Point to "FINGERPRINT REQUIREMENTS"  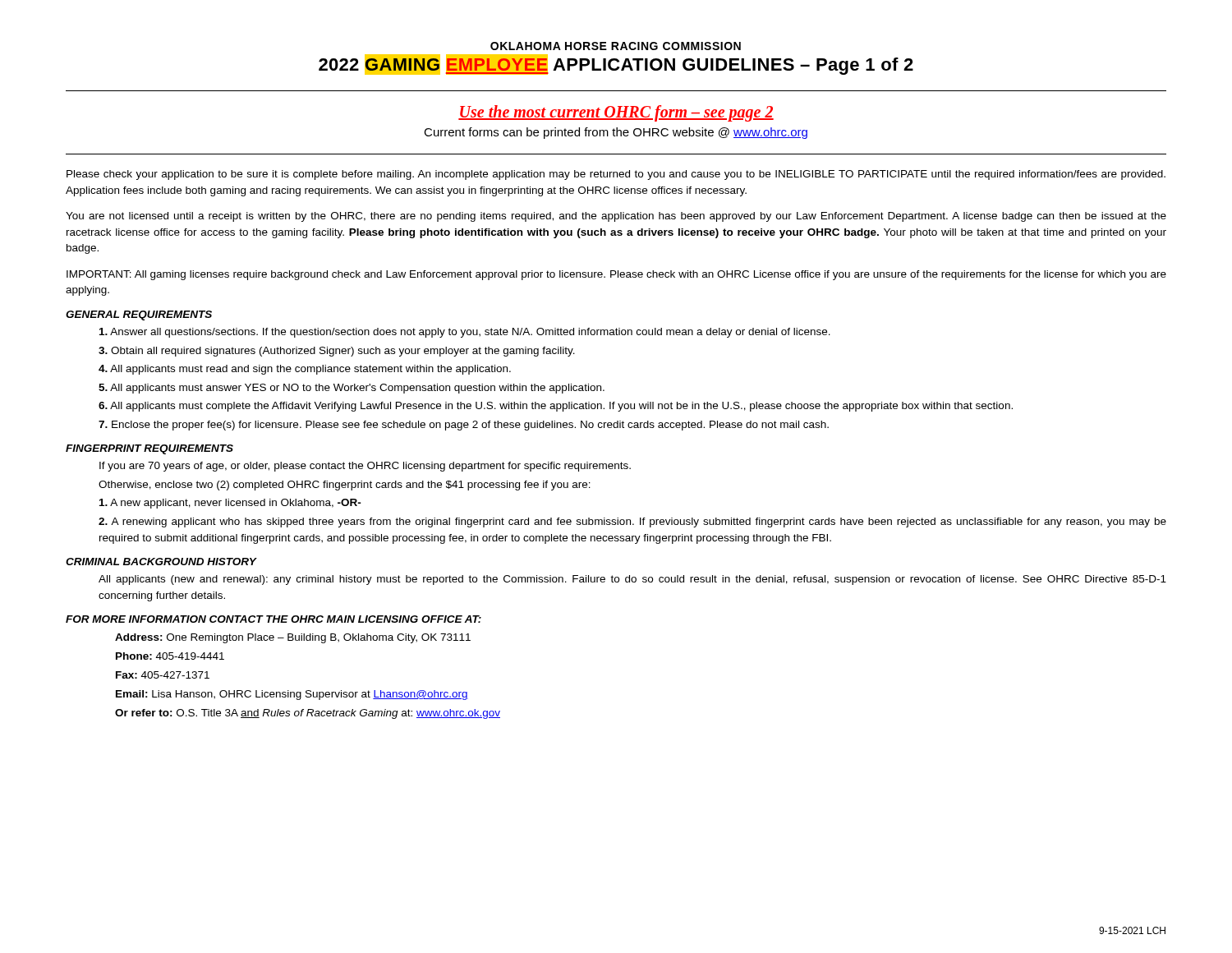pos(149,448)
